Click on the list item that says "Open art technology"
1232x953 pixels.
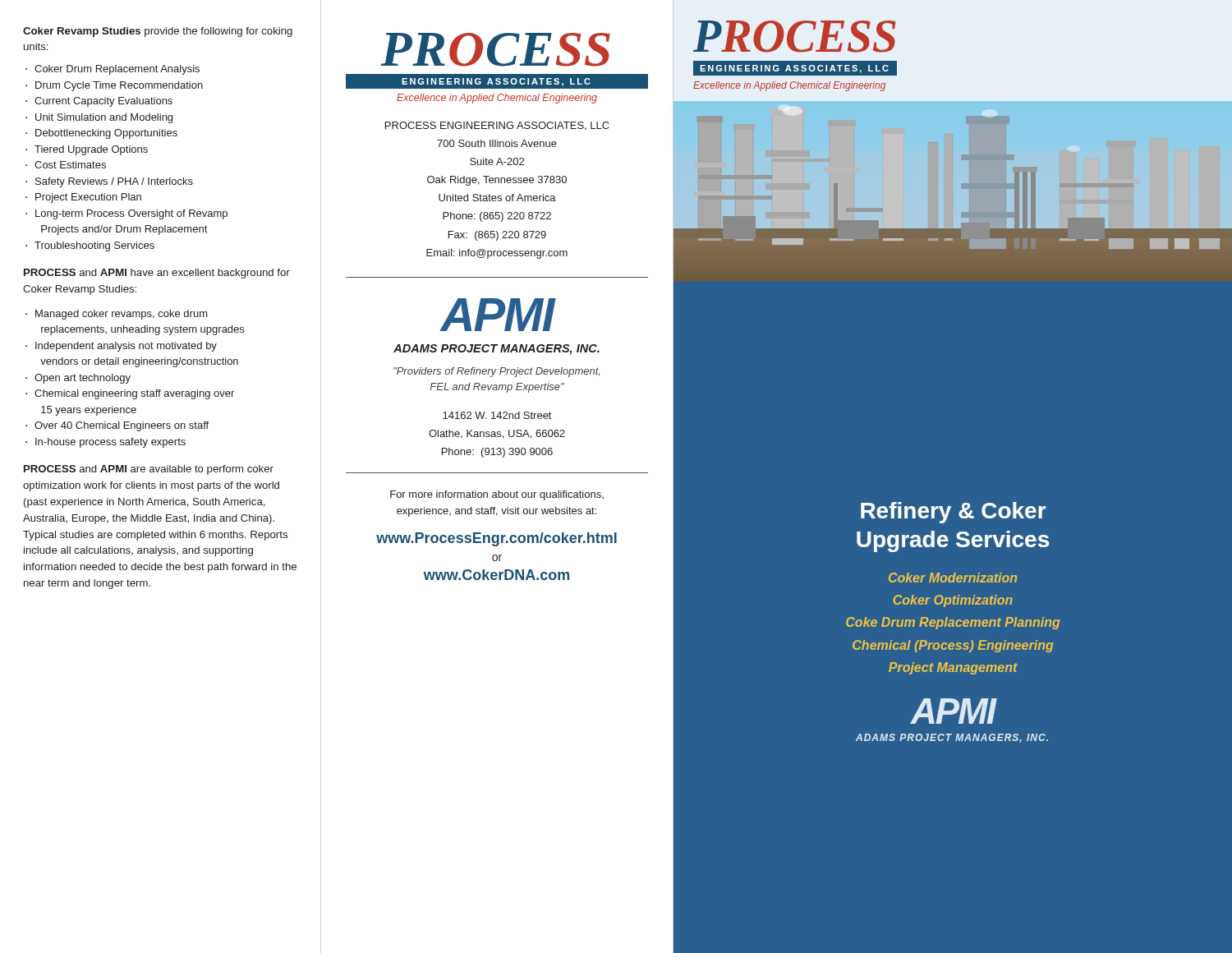coord(83,377)
